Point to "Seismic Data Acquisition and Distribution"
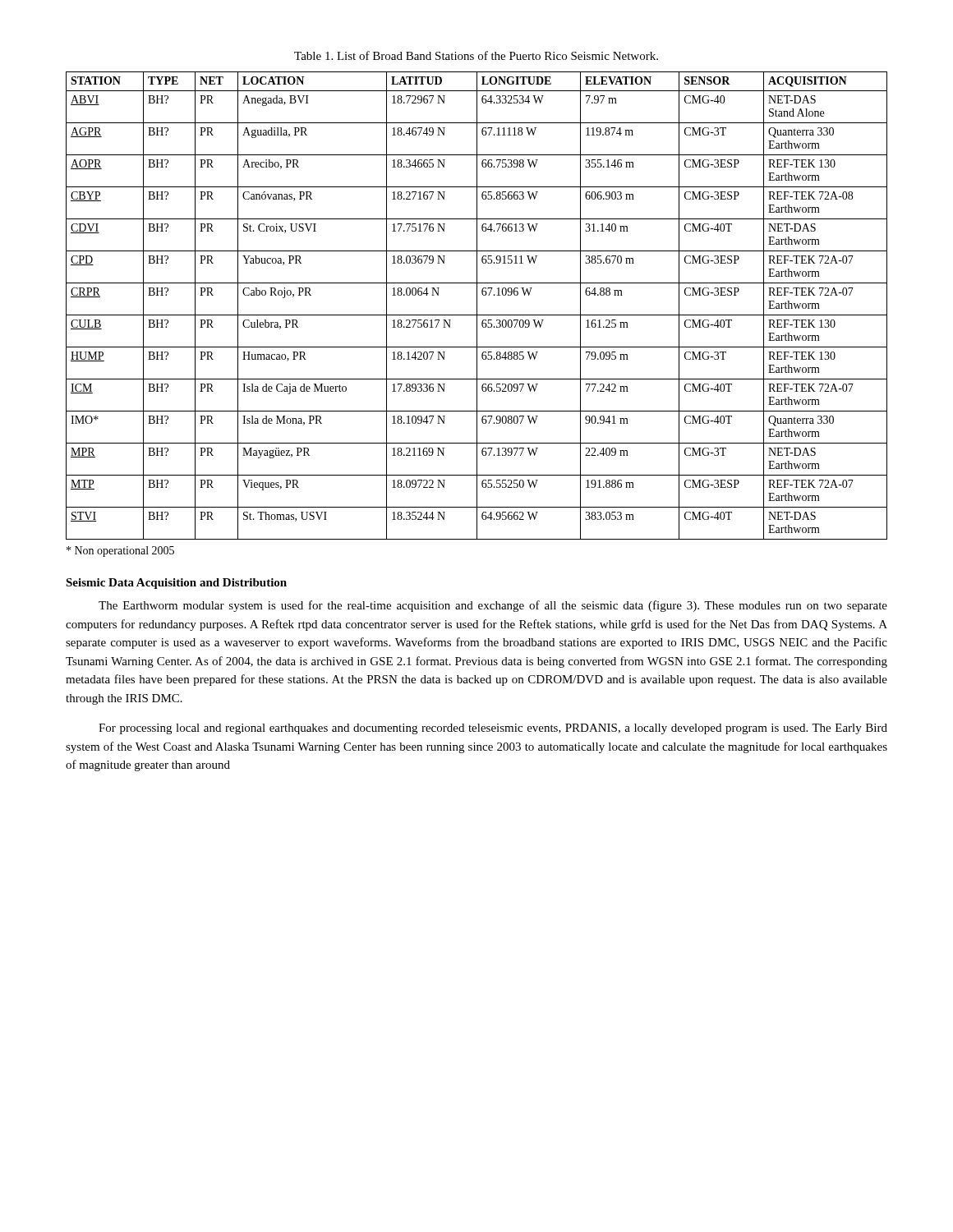This screenshot has width=953, height=1232. click(x=176, y=582)
